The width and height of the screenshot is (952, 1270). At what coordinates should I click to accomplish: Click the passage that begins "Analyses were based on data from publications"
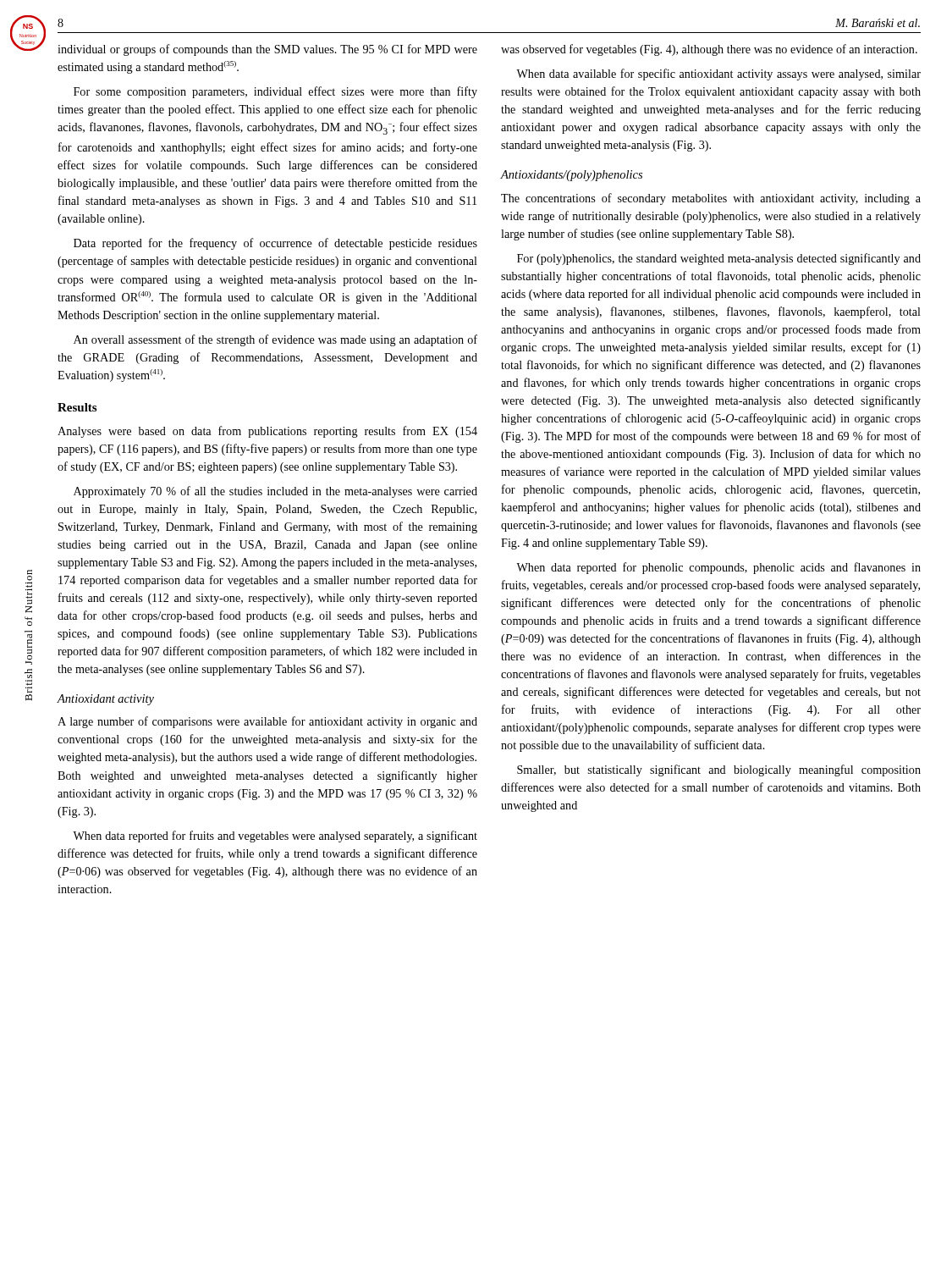coord(267,550)
